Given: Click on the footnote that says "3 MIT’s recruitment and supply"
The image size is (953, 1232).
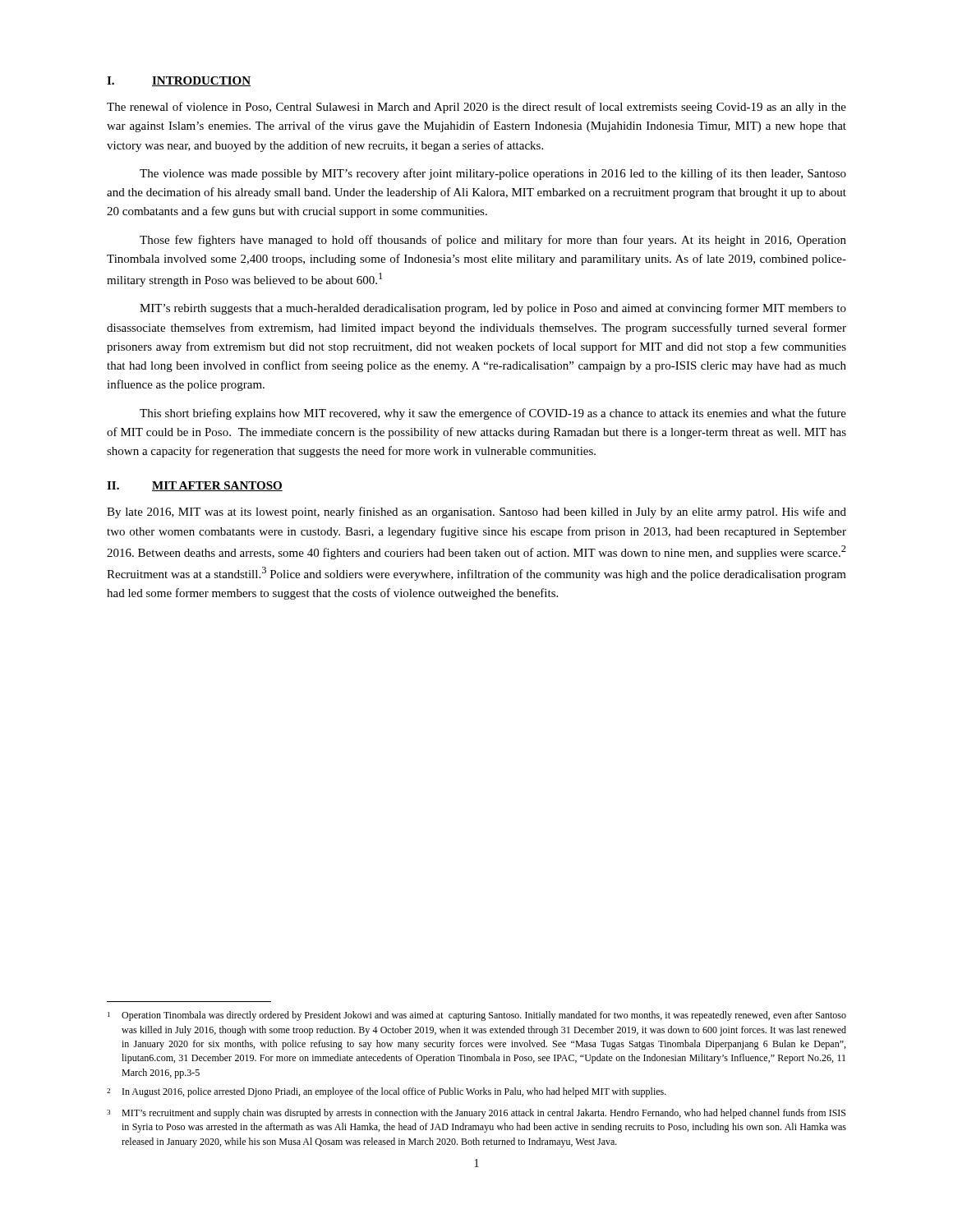Looking at the screenshot, I should point(476,1128).
